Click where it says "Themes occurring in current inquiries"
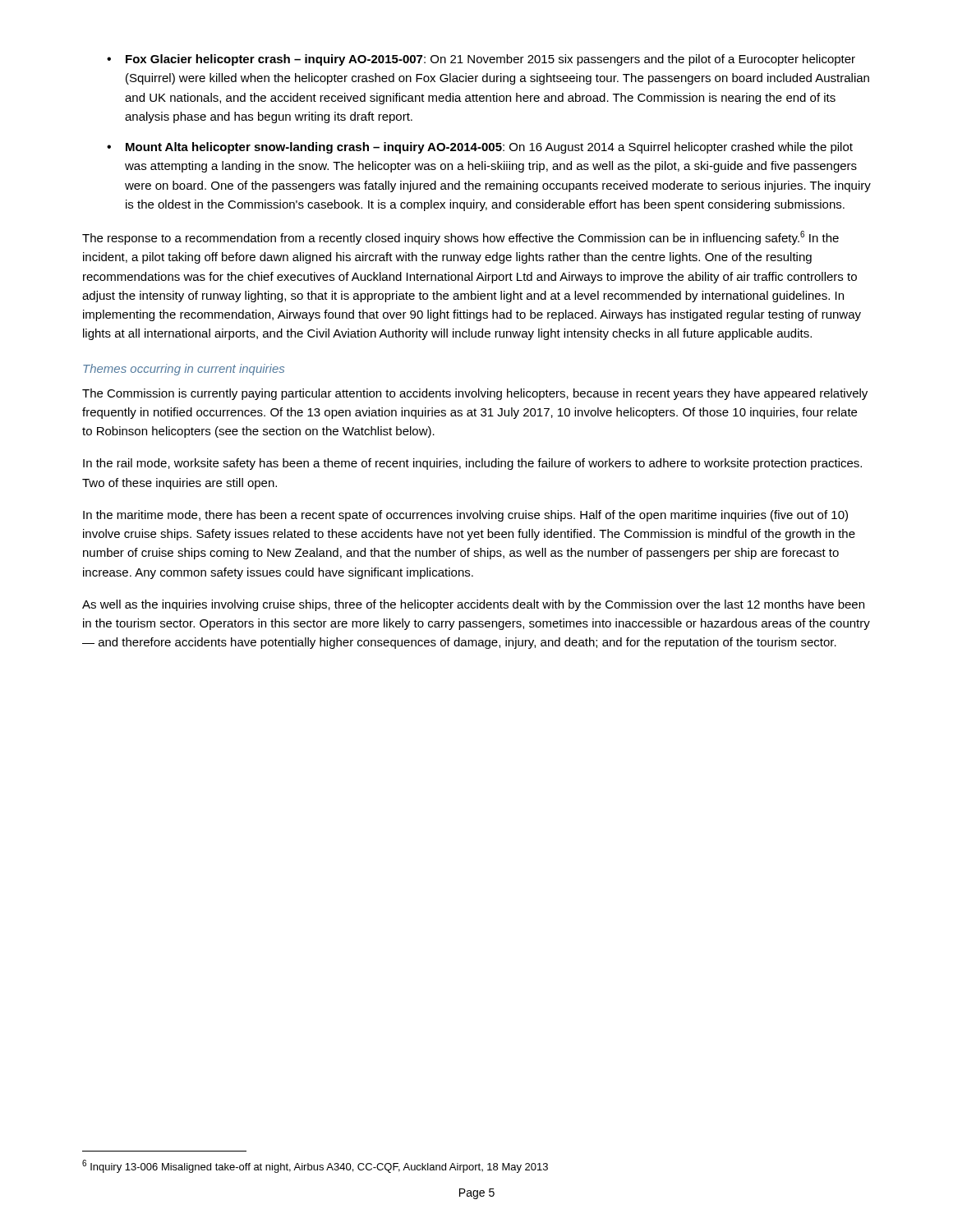The image size is (953, 1232). point(184,368)
